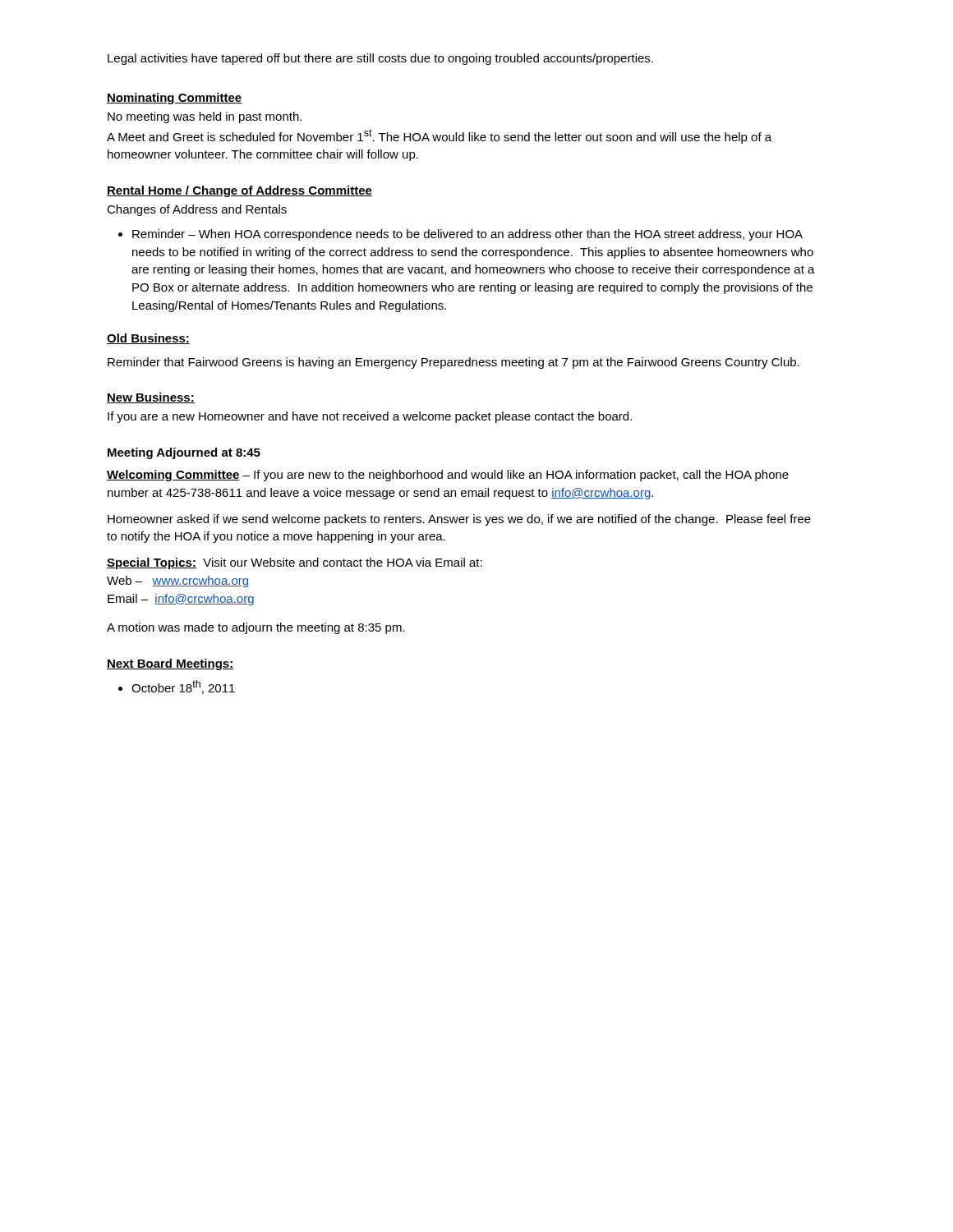Point to the region starting "Meeting Adjourned at"

coord(184,452)
